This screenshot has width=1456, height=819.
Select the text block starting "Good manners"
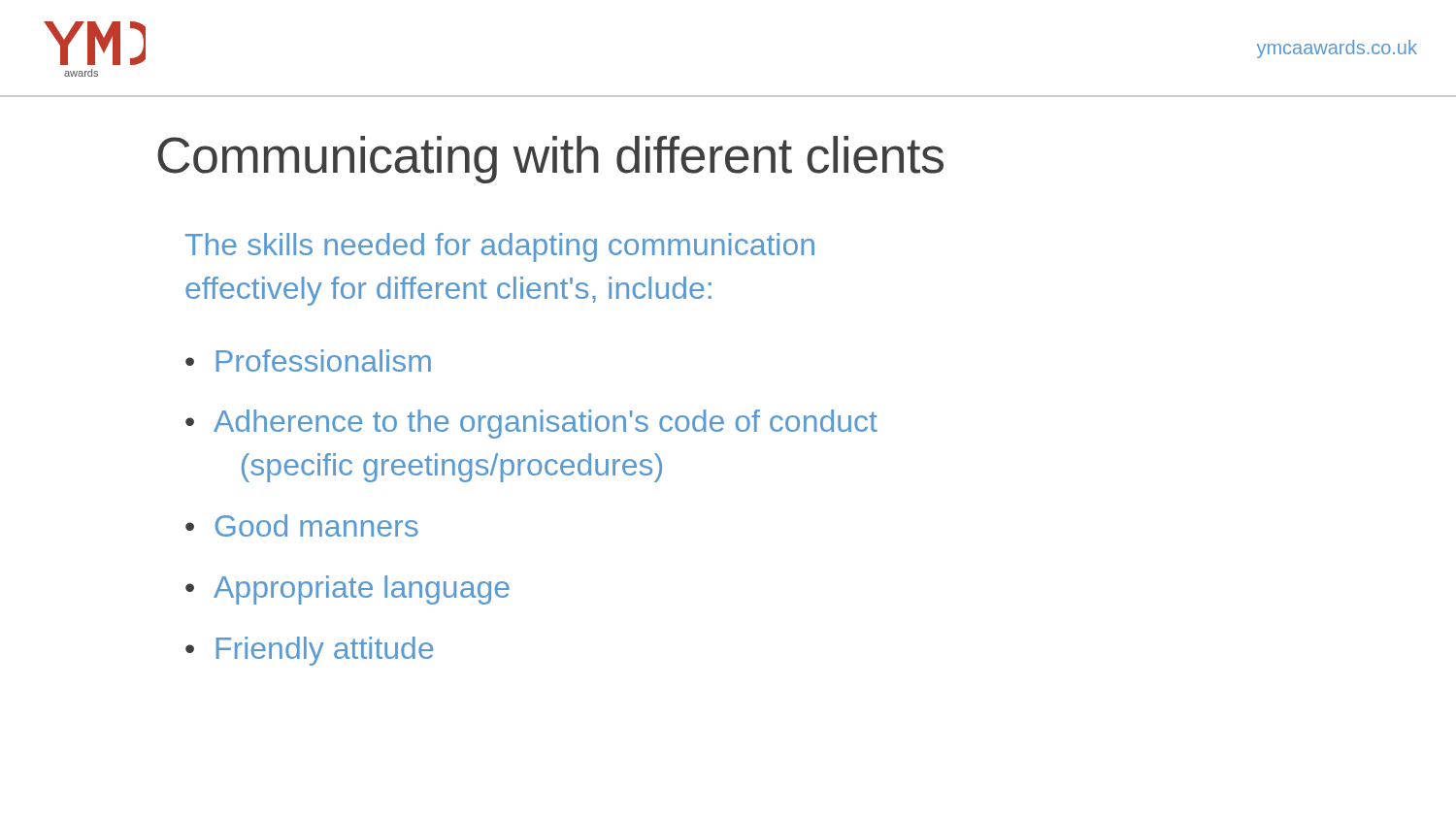pos(316,526)
